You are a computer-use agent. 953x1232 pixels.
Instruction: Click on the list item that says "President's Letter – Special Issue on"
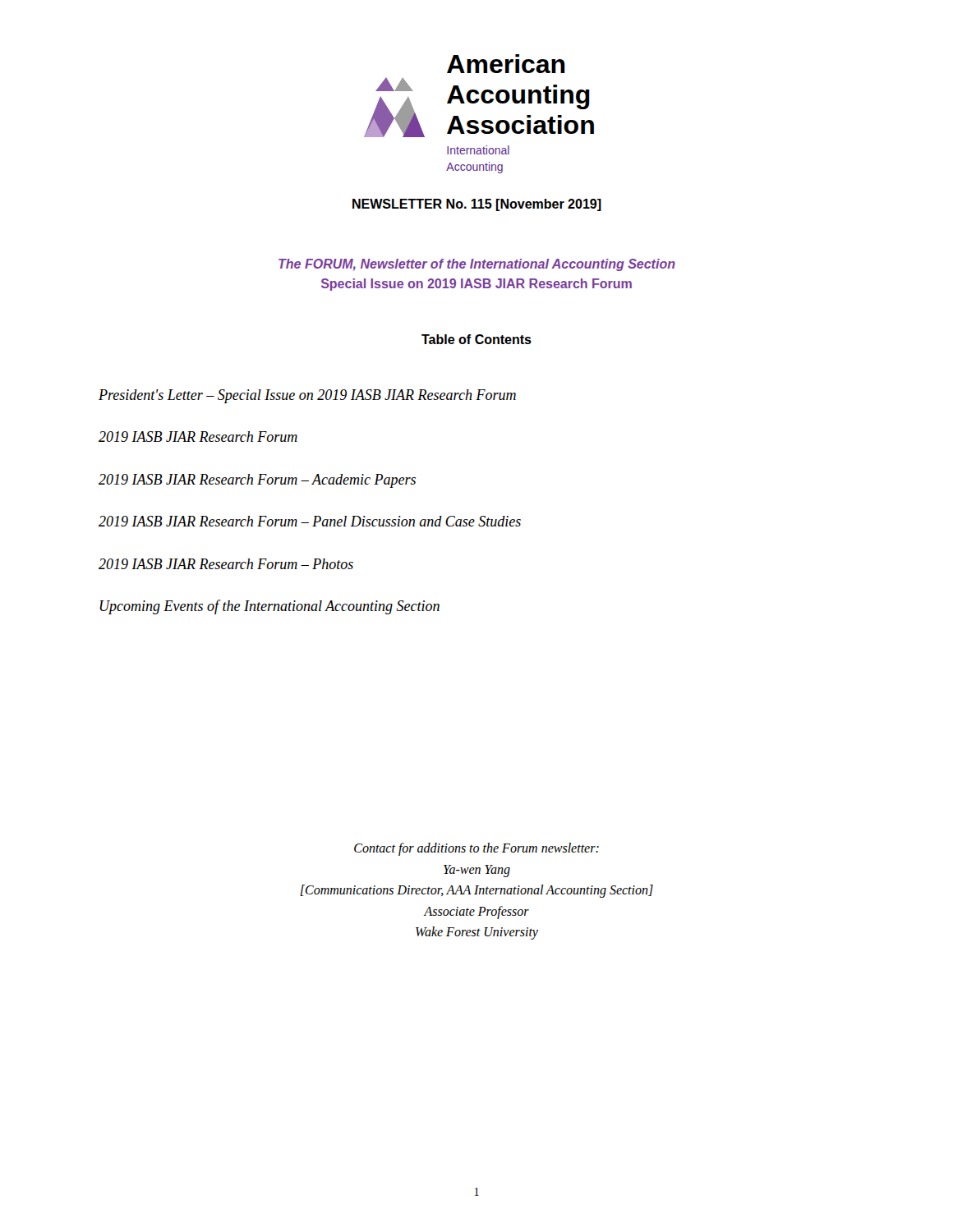coord(307,395)
